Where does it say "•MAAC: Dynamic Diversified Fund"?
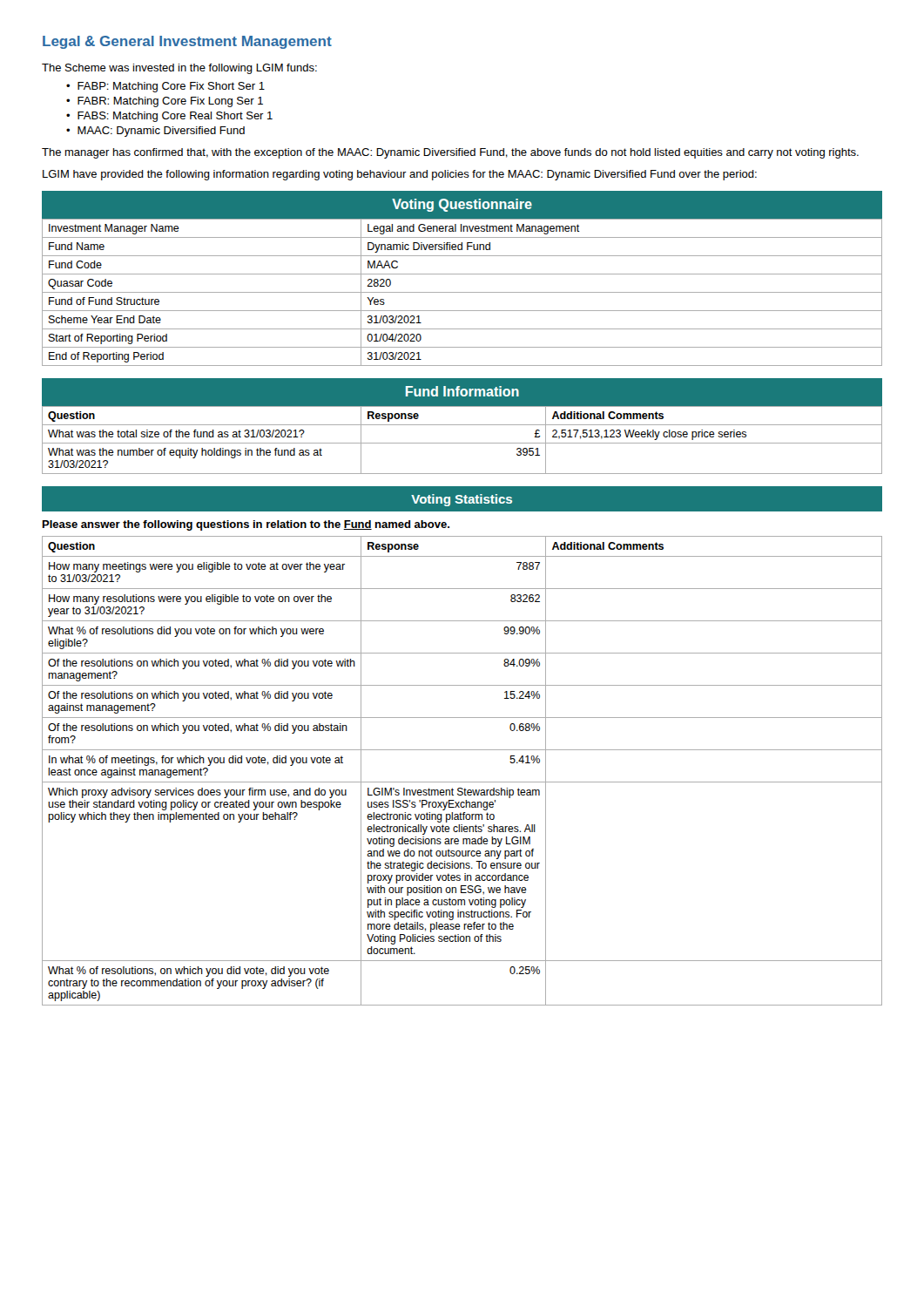This screenshot has width=924, height=1307. coord(156,130)
